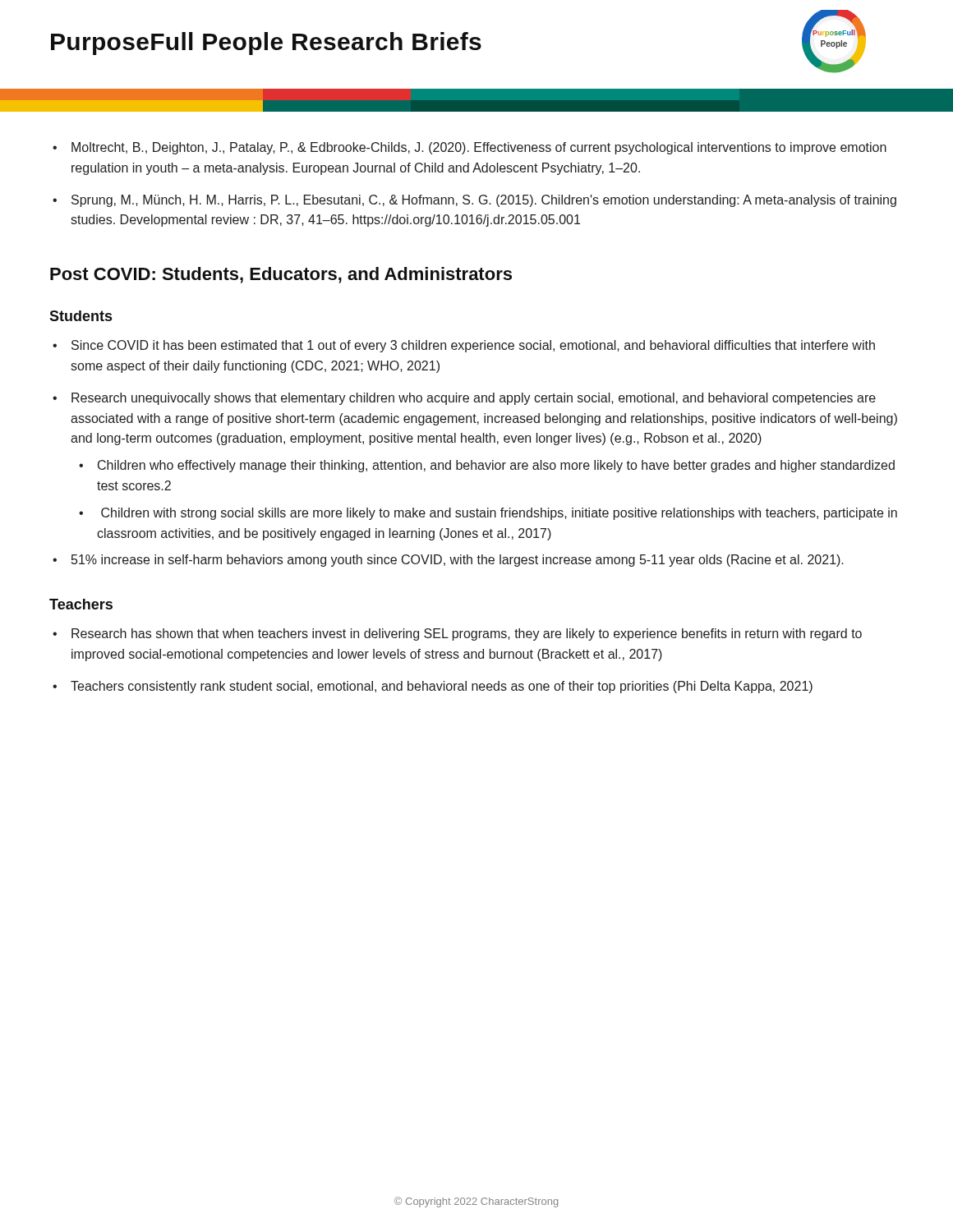Locate the block of text that opens with "• Since COVID"

click(464, 355)
